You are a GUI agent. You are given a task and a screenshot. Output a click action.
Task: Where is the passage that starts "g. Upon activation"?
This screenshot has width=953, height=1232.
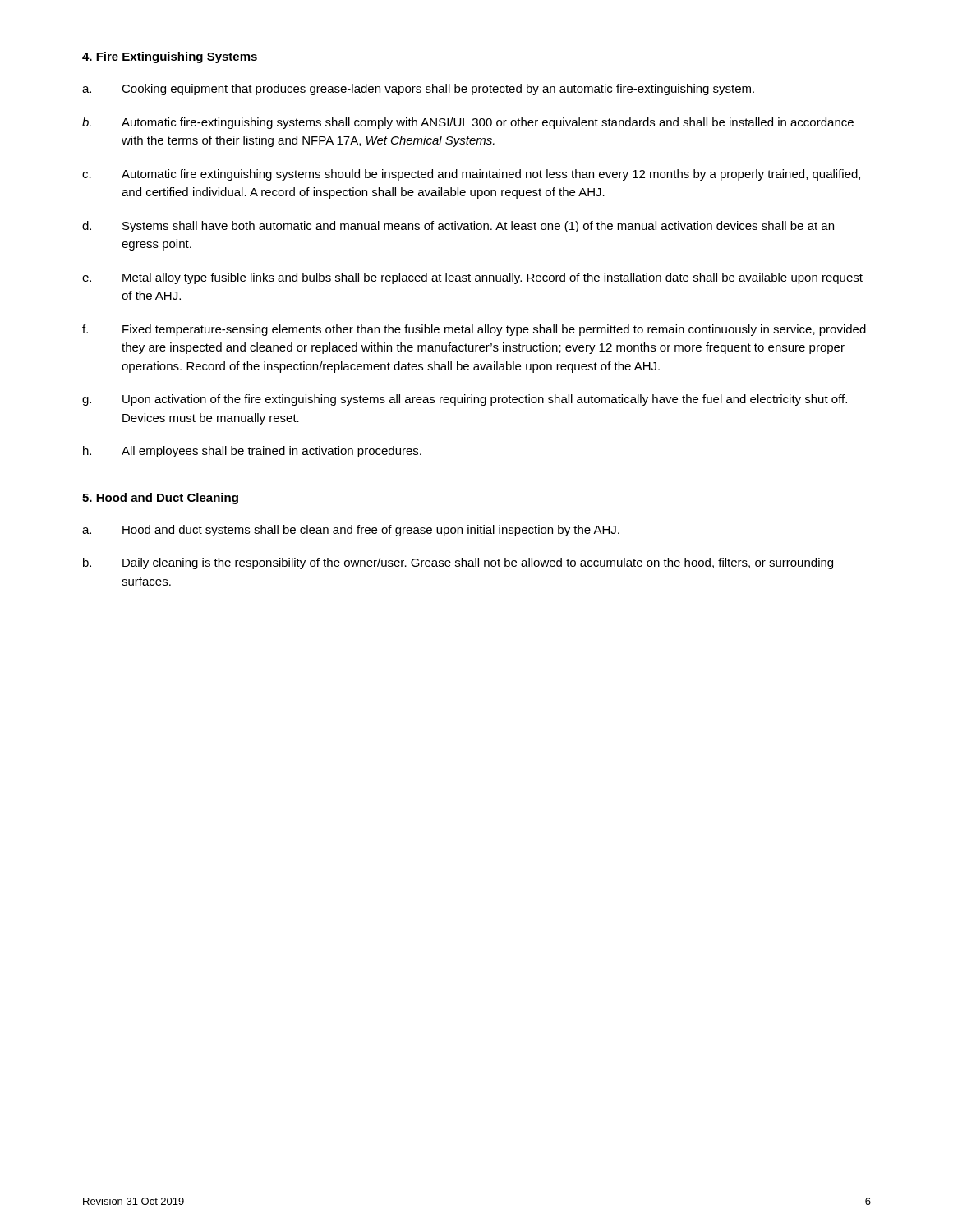coord(476,409)
